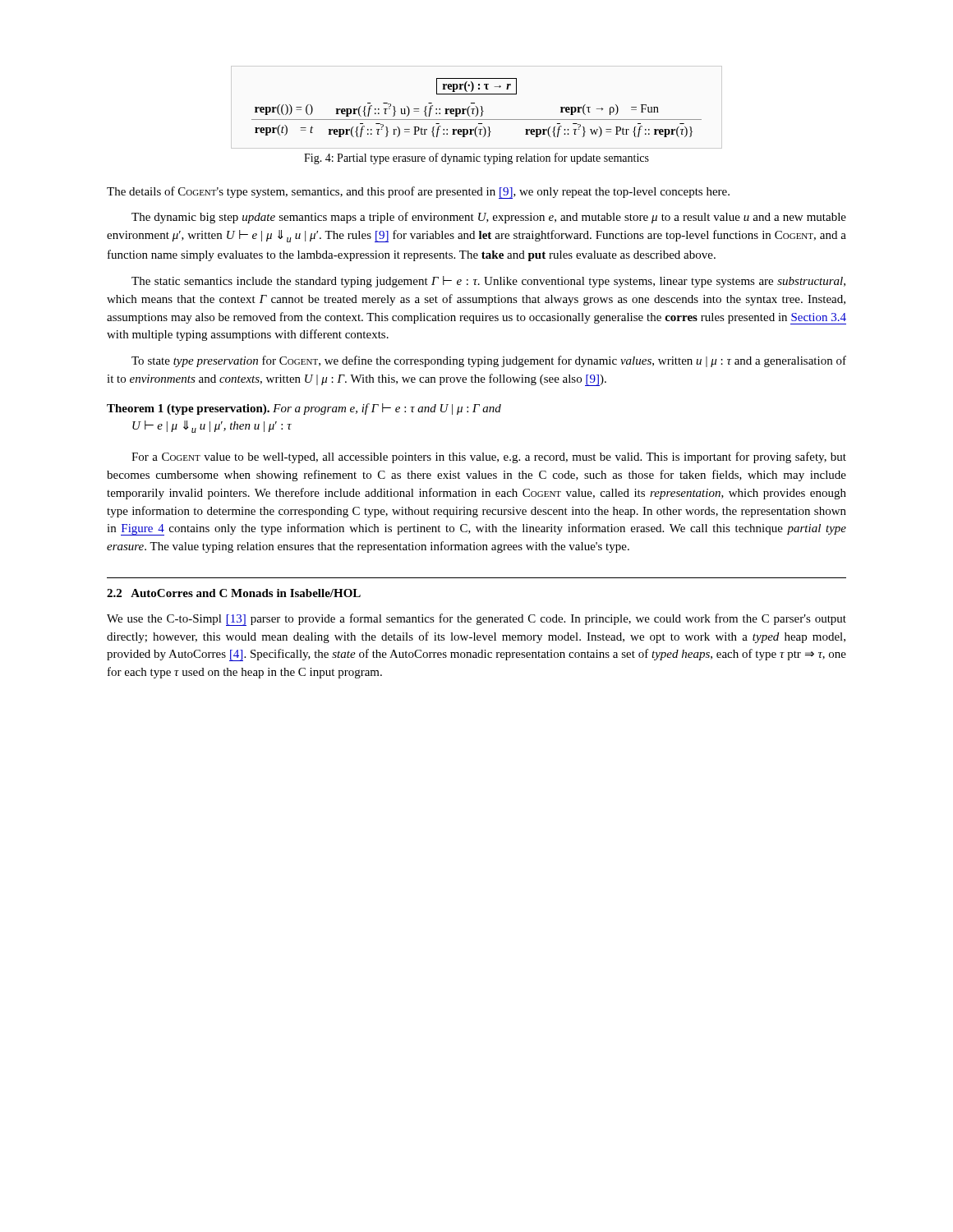This screenshot has width=953, height=1232.
Task: Locate the region starting "For a Cogent"
Action: (x=476, y=502)
